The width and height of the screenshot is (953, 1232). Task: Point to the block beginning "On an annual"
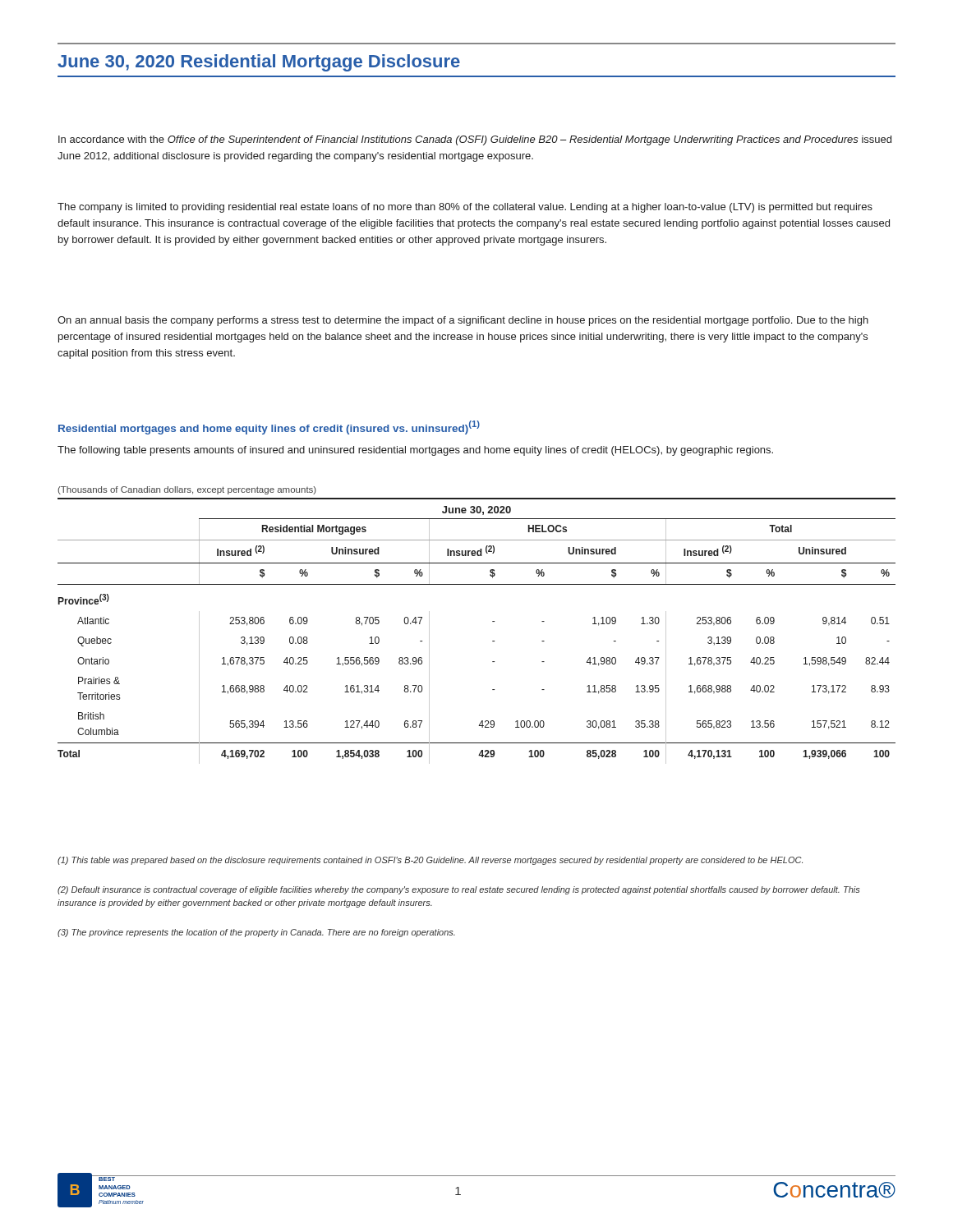[463, 336]
